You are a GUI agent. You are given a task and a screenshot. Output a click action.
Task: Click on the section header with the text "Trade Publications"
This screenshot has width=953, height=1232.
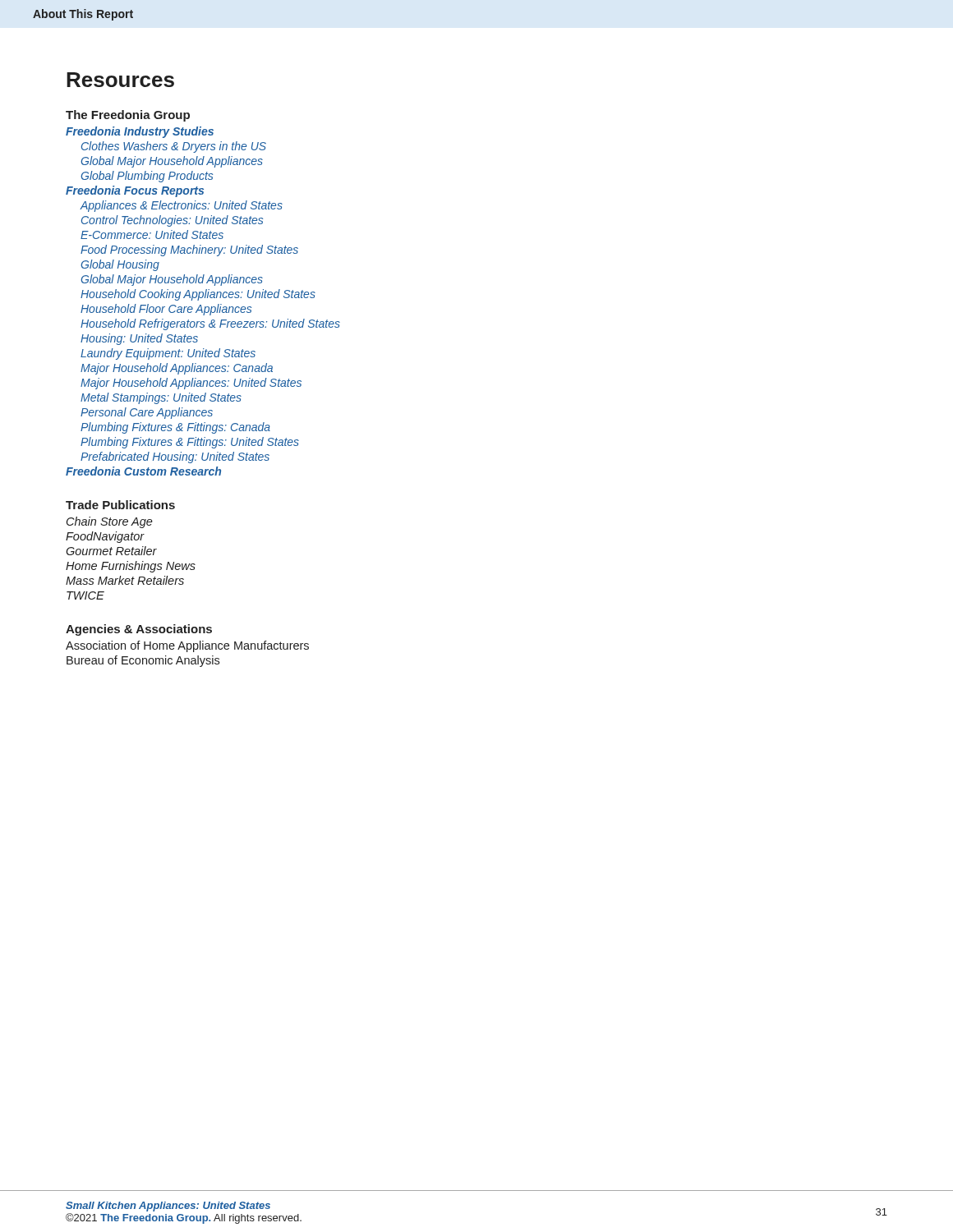pyautogui.click(x=121, y=505)
